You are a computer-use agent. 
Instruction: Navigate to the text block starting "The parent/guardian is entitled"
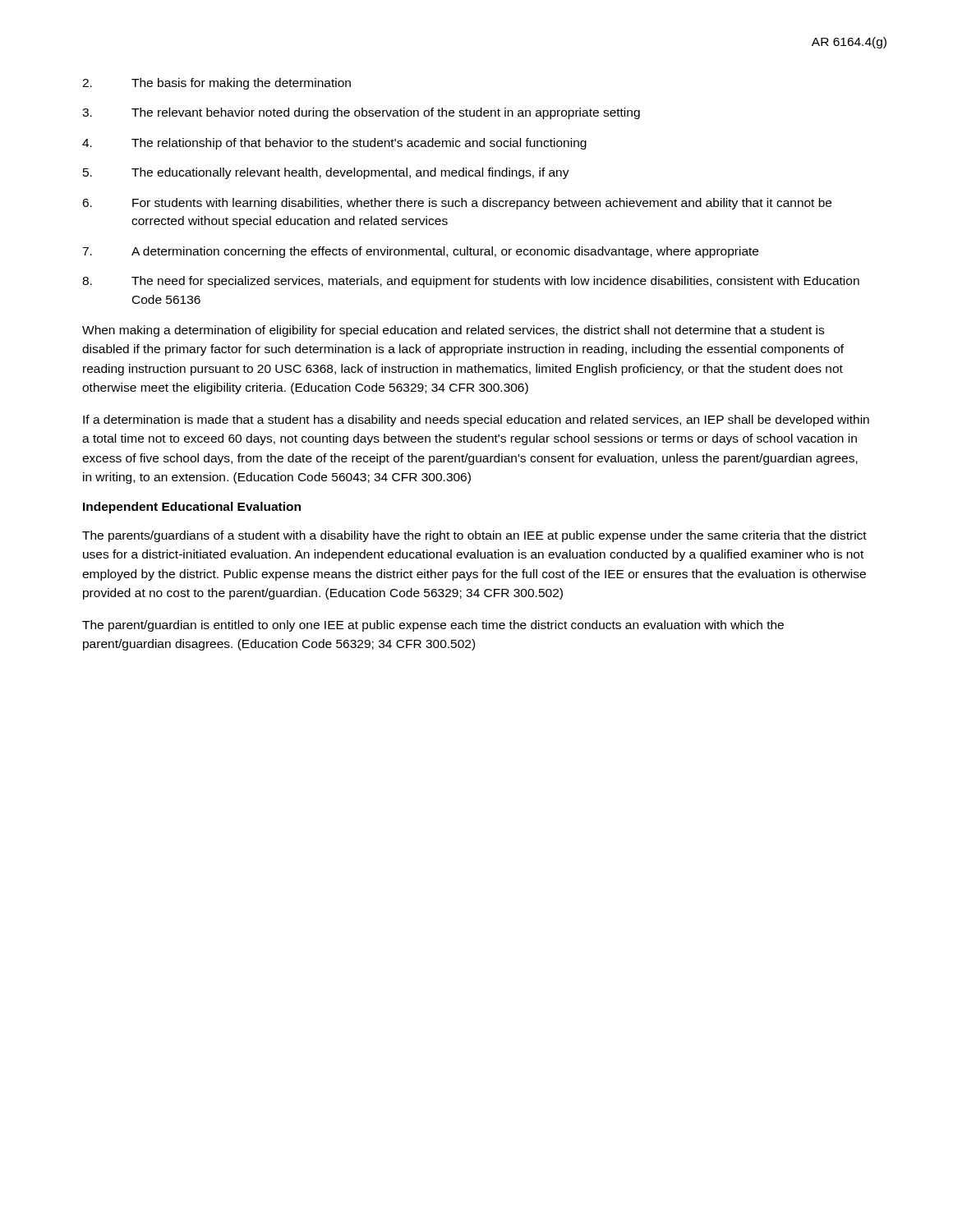coord(433,634)
